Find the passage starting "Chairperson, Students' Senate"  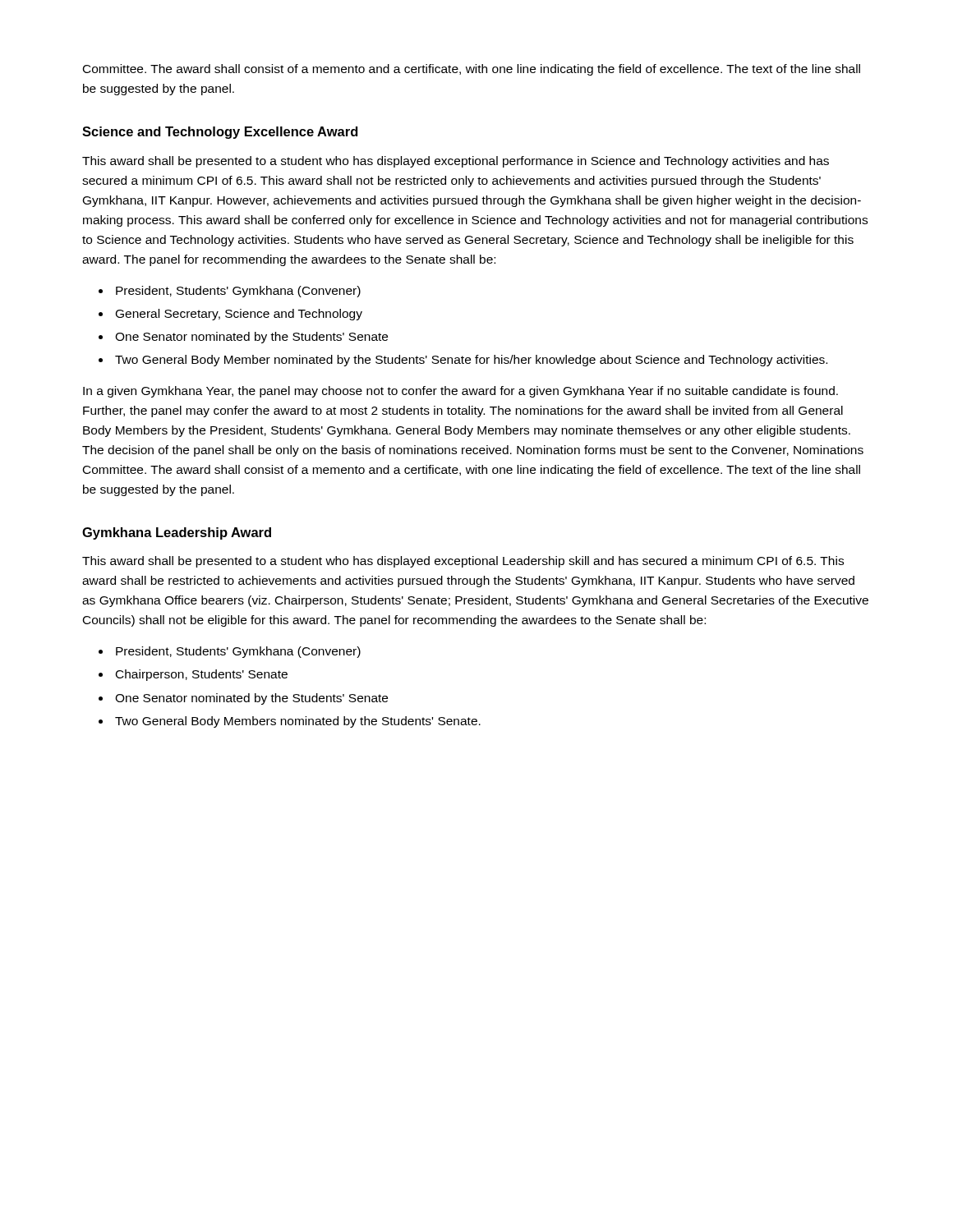[x=202, y=674]
